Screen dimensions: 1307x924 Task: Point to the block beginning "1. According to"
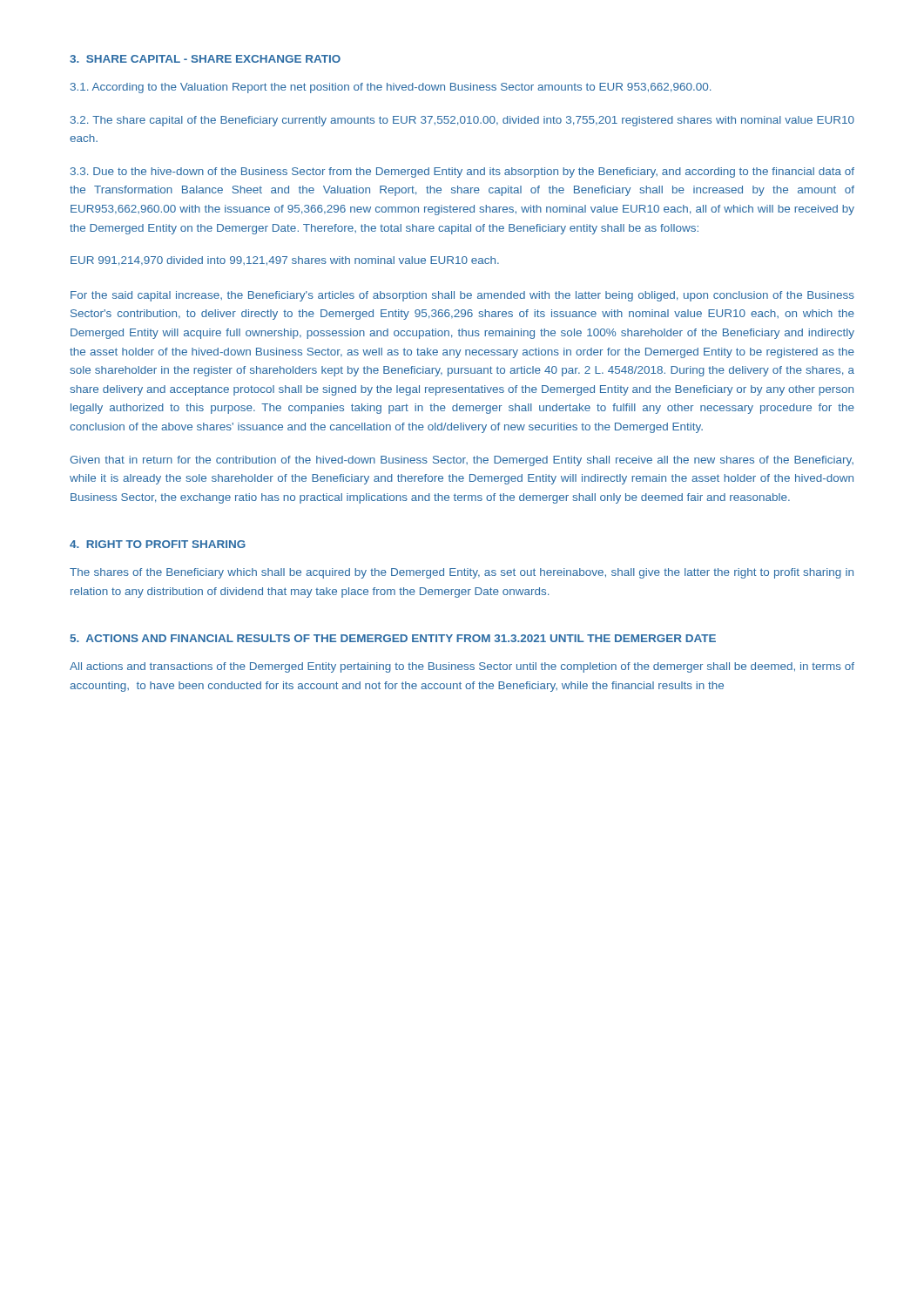pos(391,87)
